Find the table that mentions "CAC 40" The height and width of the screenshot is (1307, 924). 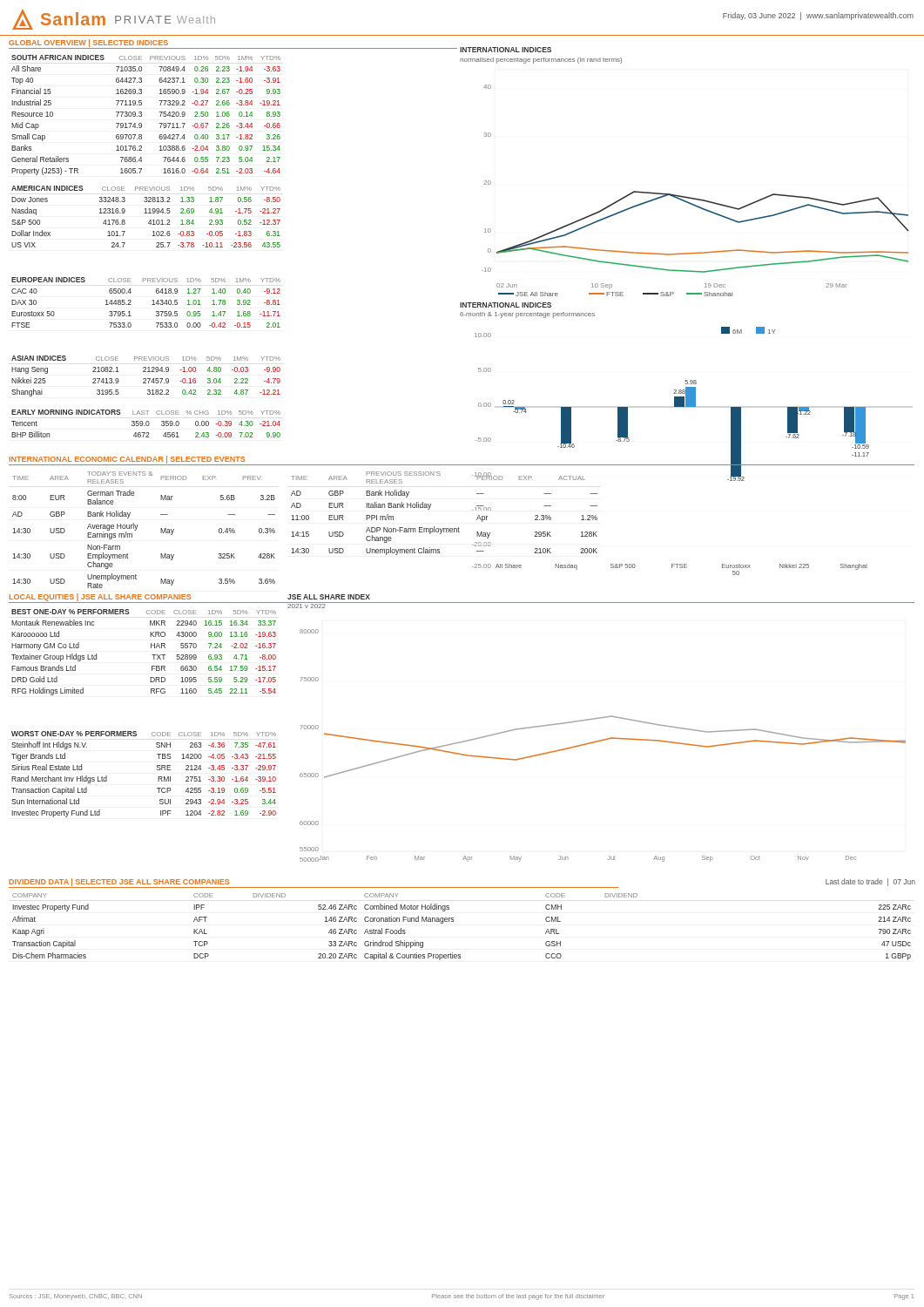pos(146,303)
